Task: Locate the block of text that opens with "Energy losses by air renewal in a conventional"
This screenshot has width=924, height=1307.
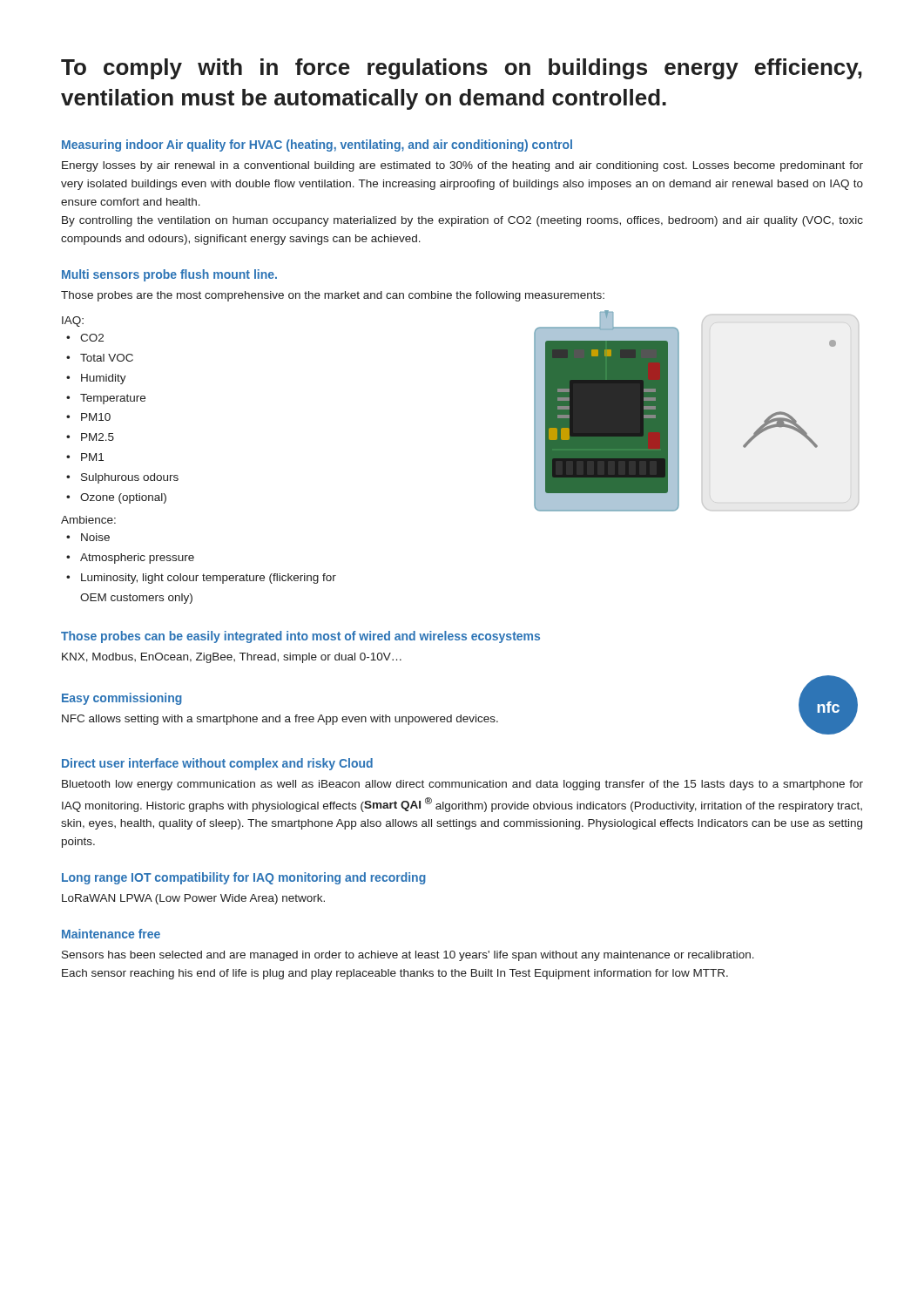Action: point(462,166)
